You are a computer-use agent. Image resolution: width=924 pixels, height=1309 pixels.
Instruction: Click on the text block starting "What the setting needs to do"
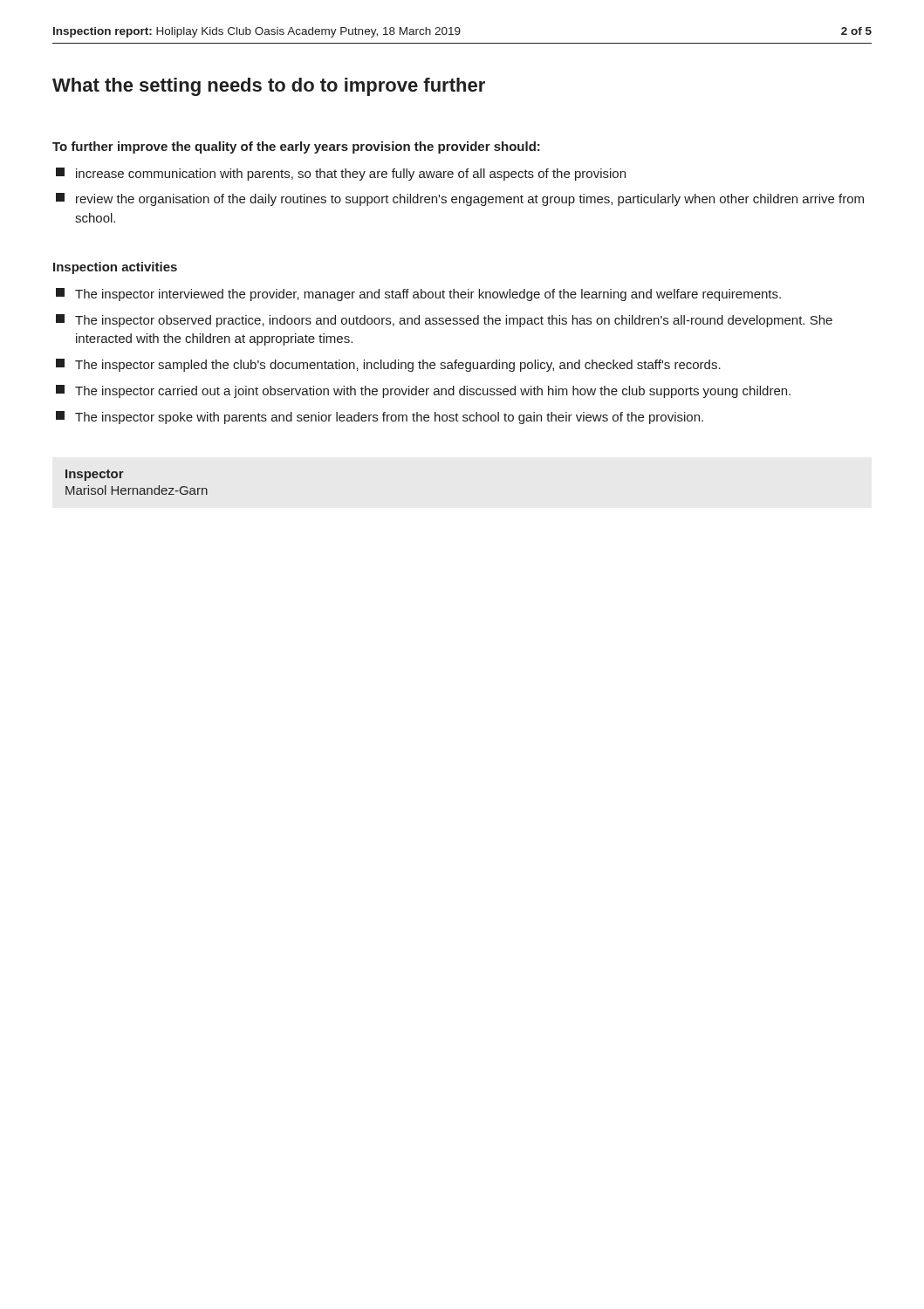pyautogui.click(x=269, y=85)
